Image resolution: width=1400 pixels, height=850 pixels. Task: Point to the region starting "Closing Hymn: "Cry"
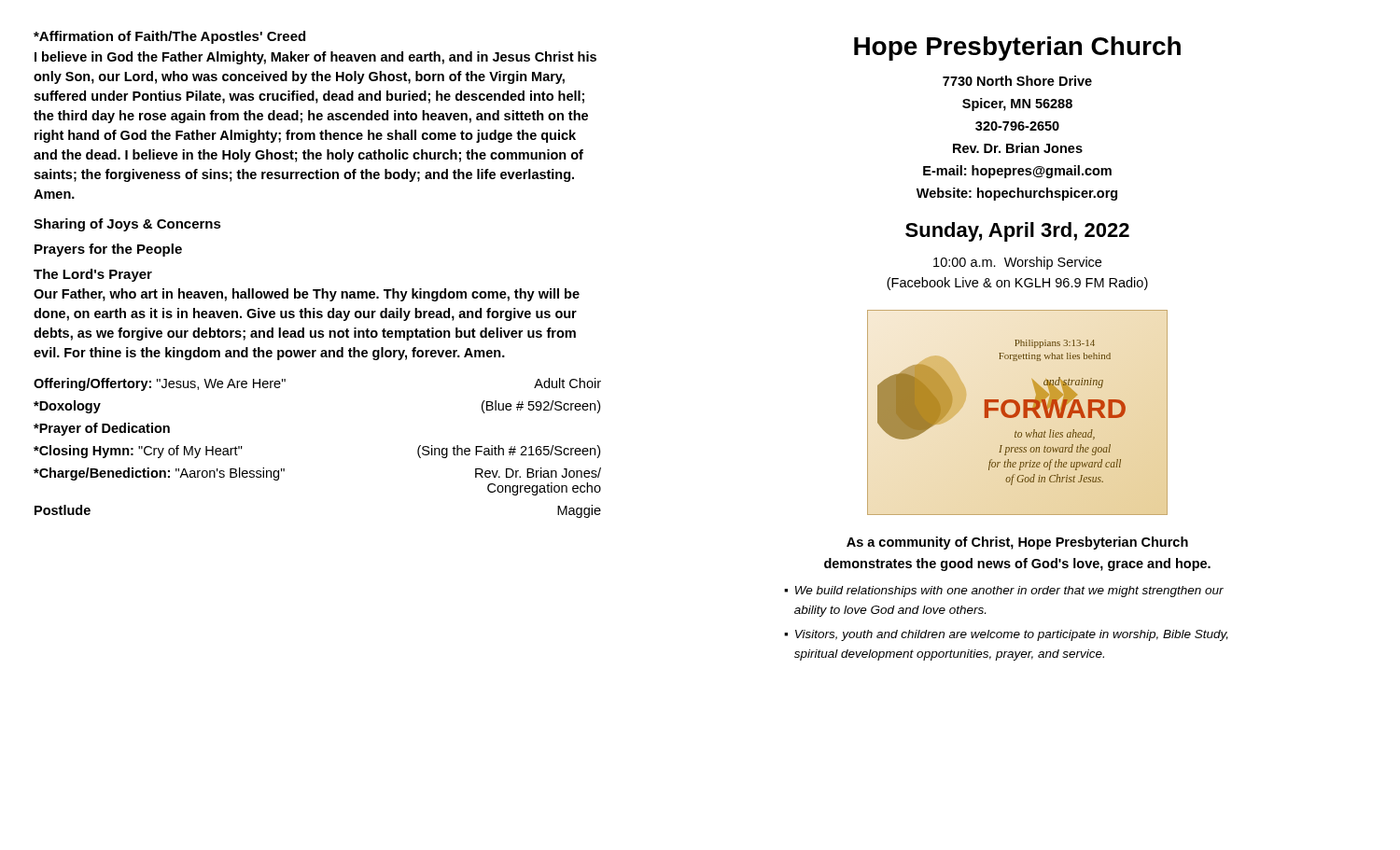pyautogui.click(x=132, y=449)
